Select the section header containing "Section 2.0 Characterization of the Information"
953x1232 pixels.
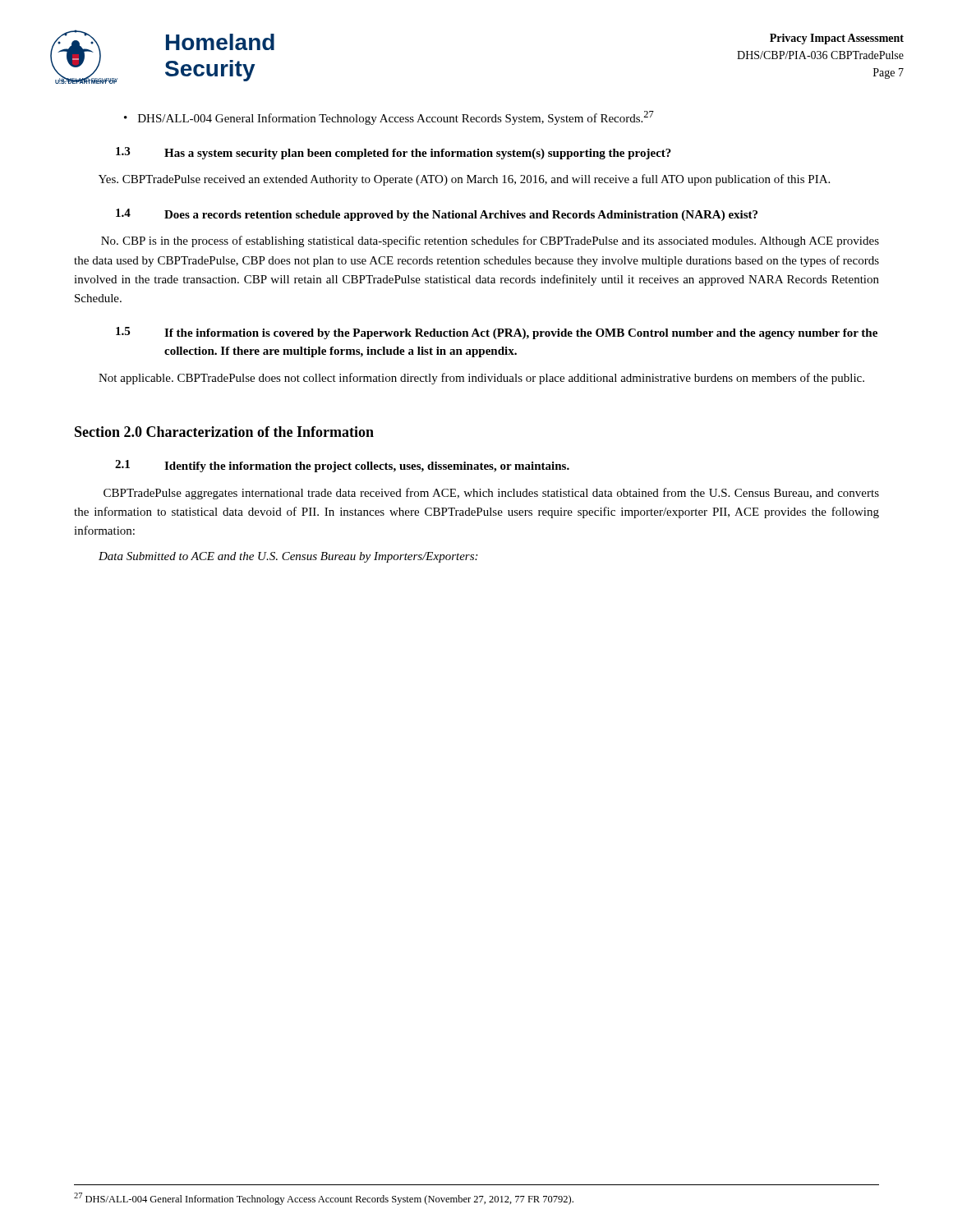point(224,432)
